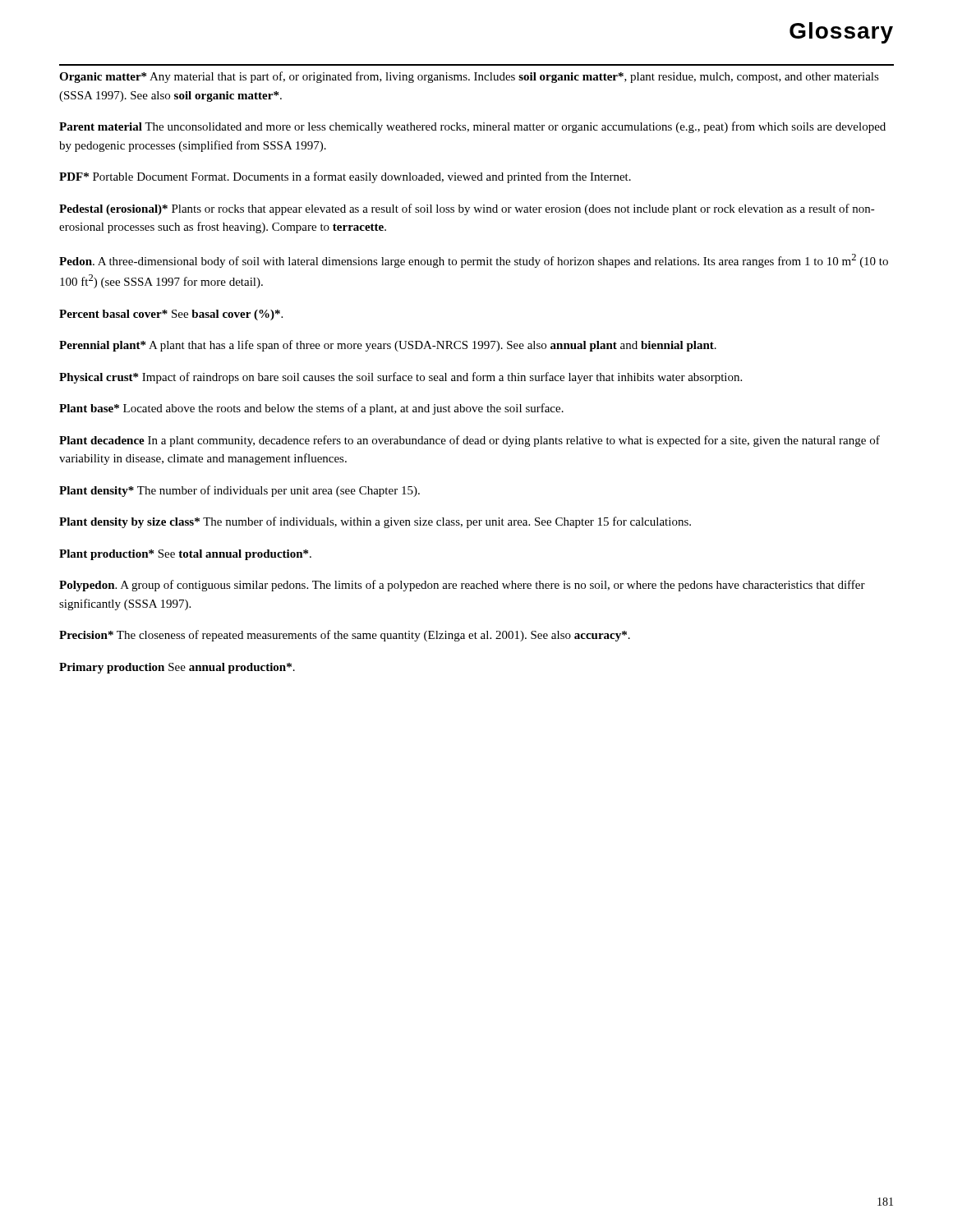Navigate to the text starting "Plant decadence In a plant community, decadence"
The width and height of the screenshot is (953, 1232).
[x=476, y=449]
